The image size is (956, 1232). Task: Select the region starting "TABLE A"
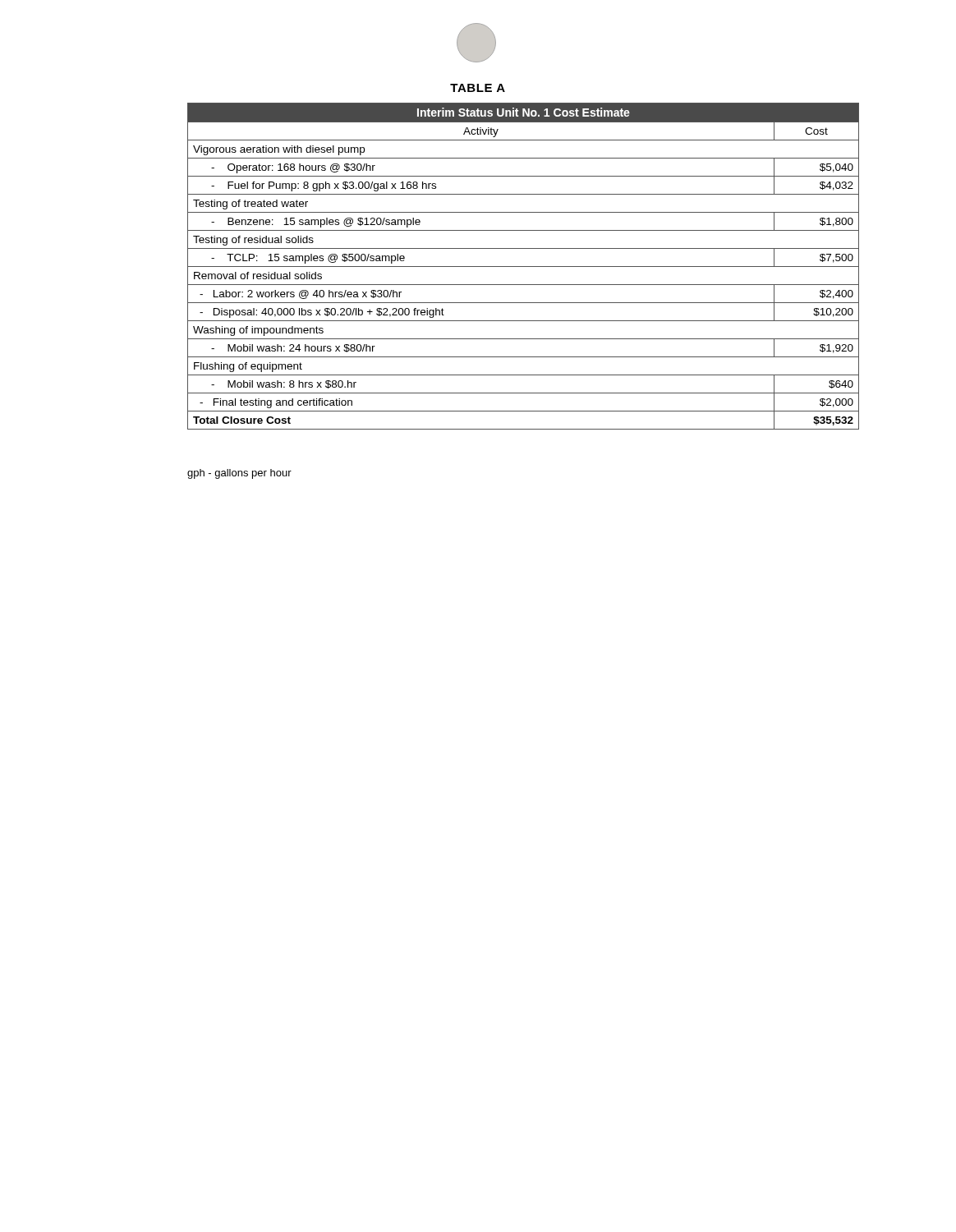coord(478,87)
